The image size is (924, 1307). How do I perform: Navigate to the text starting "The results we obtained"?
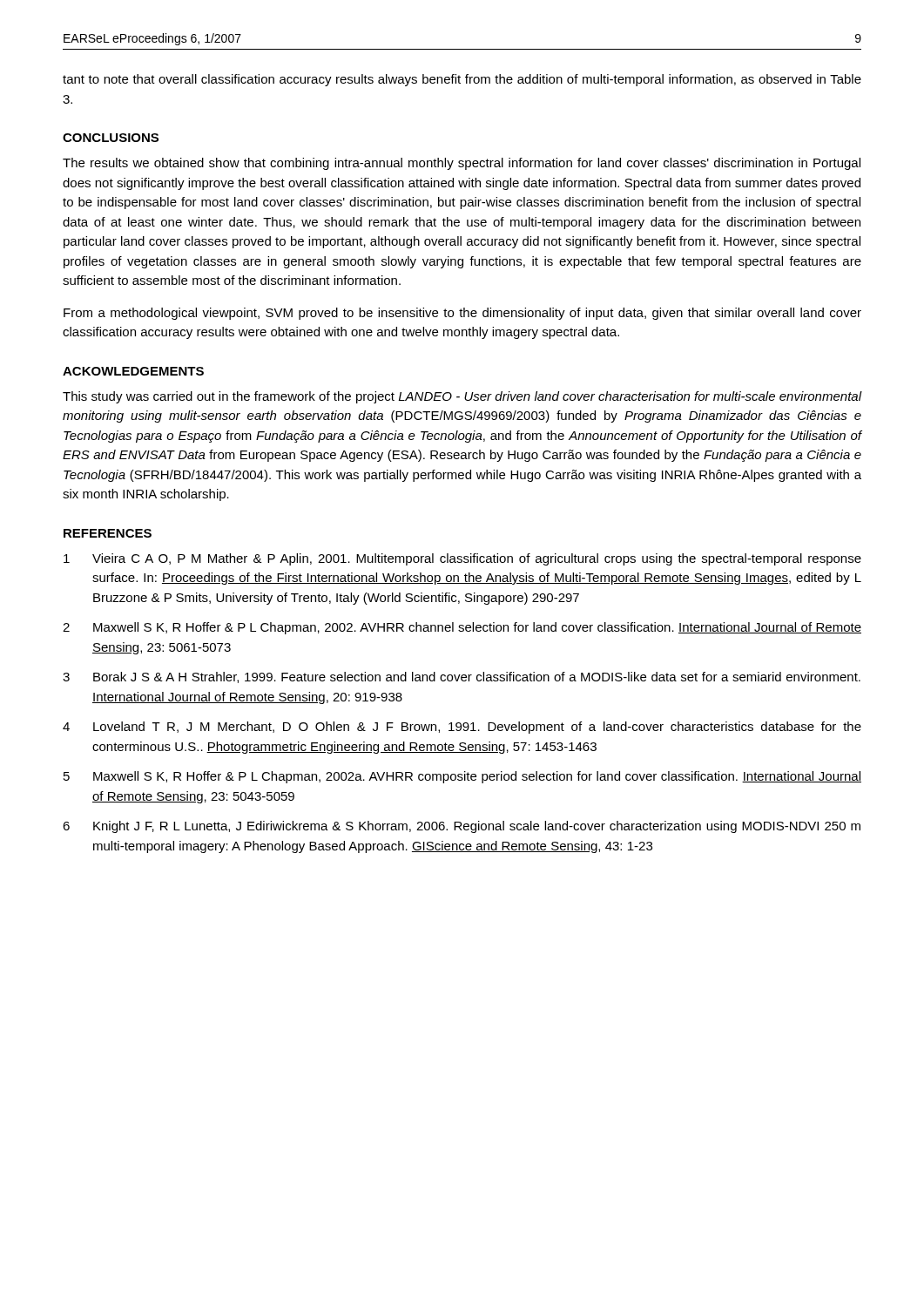[x=462, y=221]
